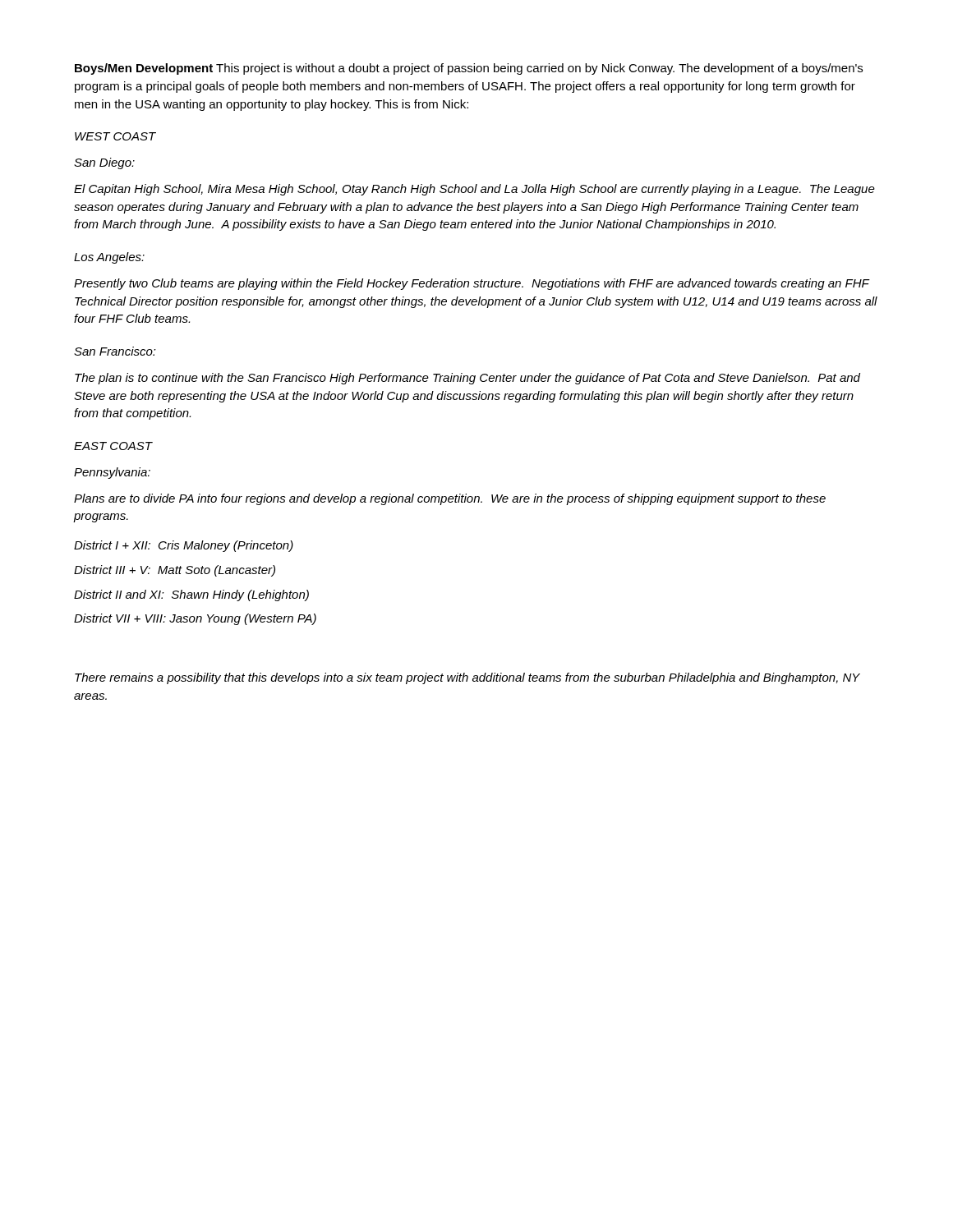The height and width of the screenshot is (1232, 953).
Task: Click on the element starting "El Capitan High School,"
Action: 474,206
